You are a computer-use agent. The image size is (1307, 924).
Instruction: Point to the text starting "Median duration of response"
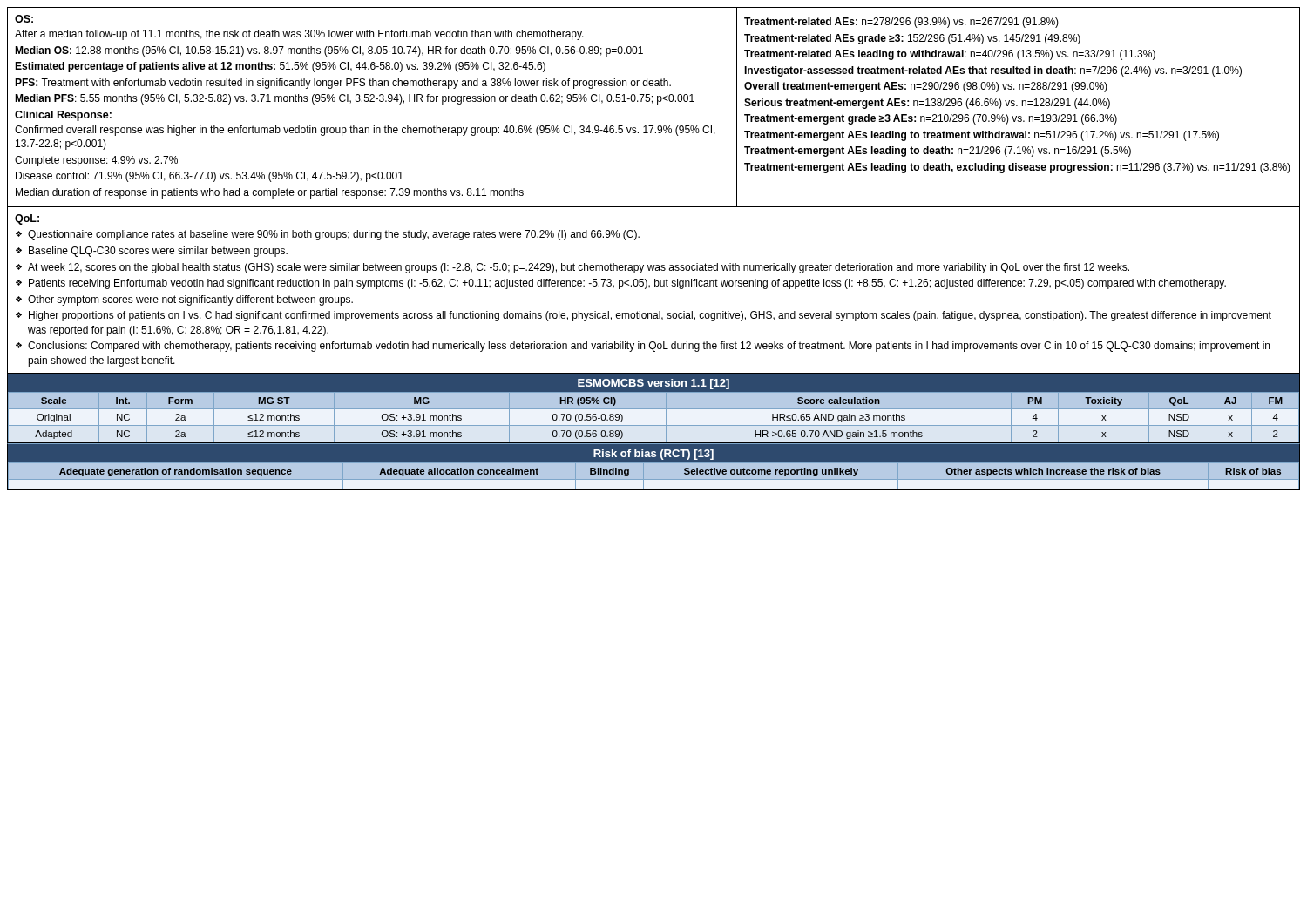pyautogui.click(x=372, y=193)
